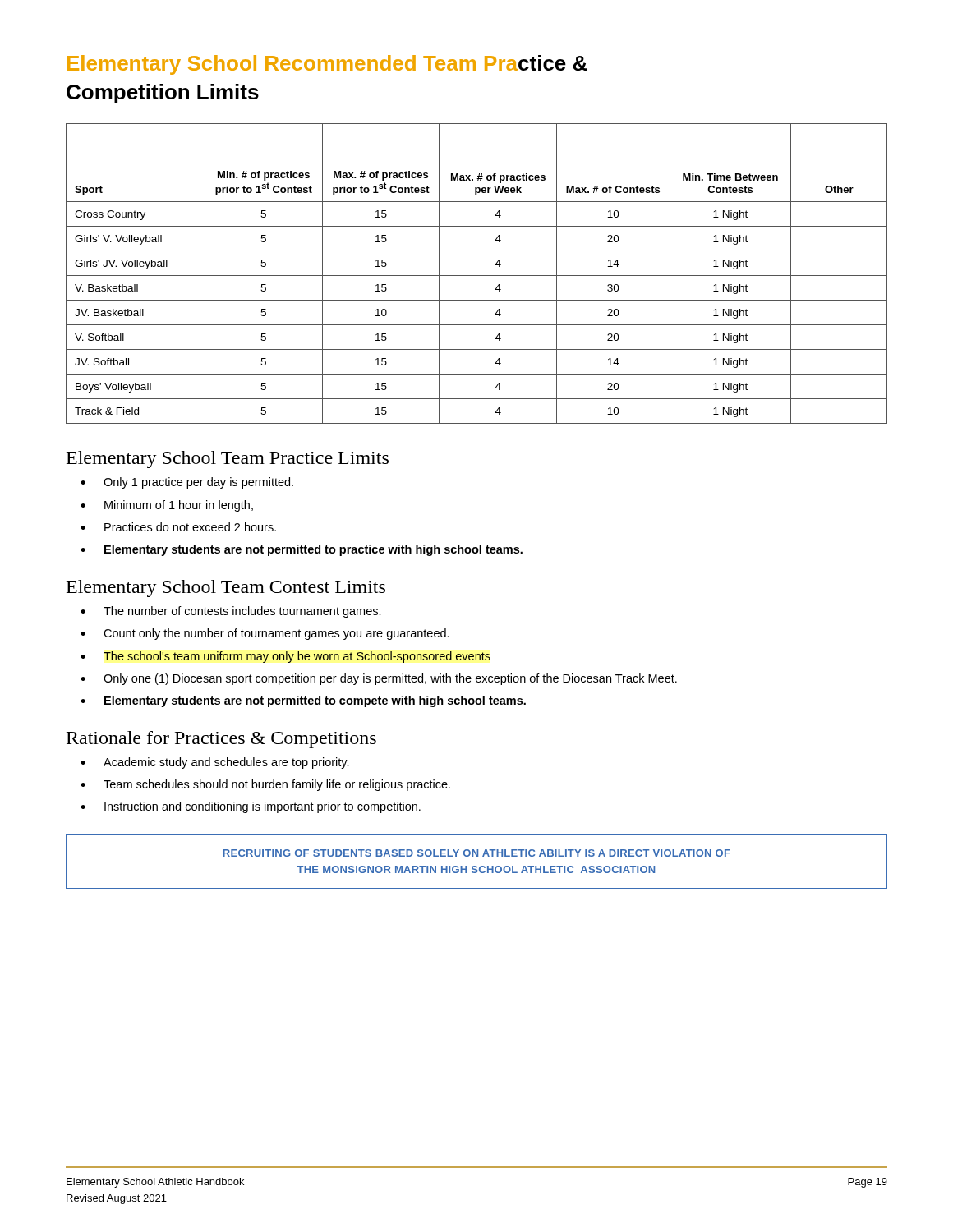Point to the element starting "RECRUITING OF STUDENTS BASED SOLELY ON"

(x=476, y=861)
